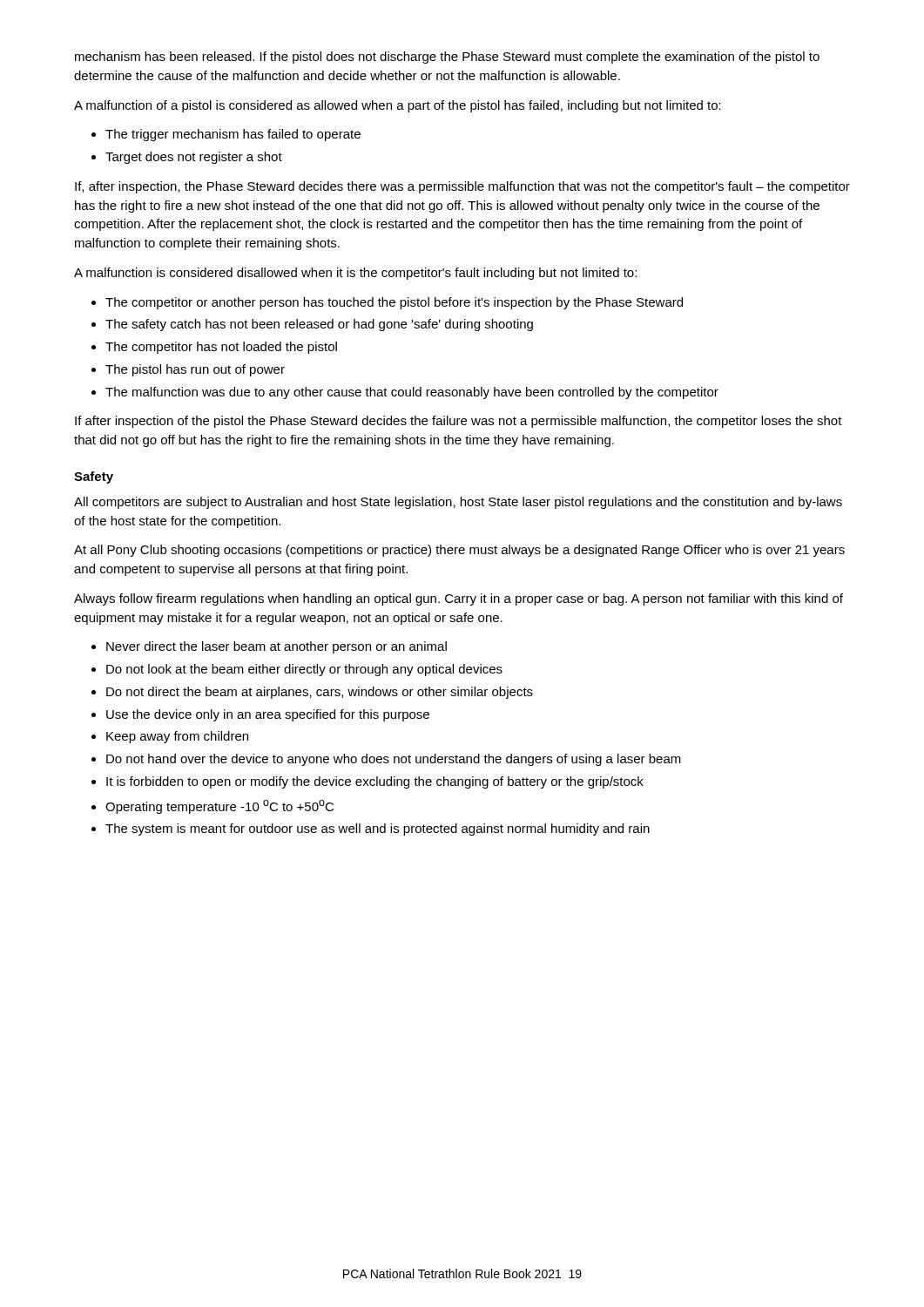
Task: Find the passage starting "Do not hand over the"
Action: [x=393, y=759]
